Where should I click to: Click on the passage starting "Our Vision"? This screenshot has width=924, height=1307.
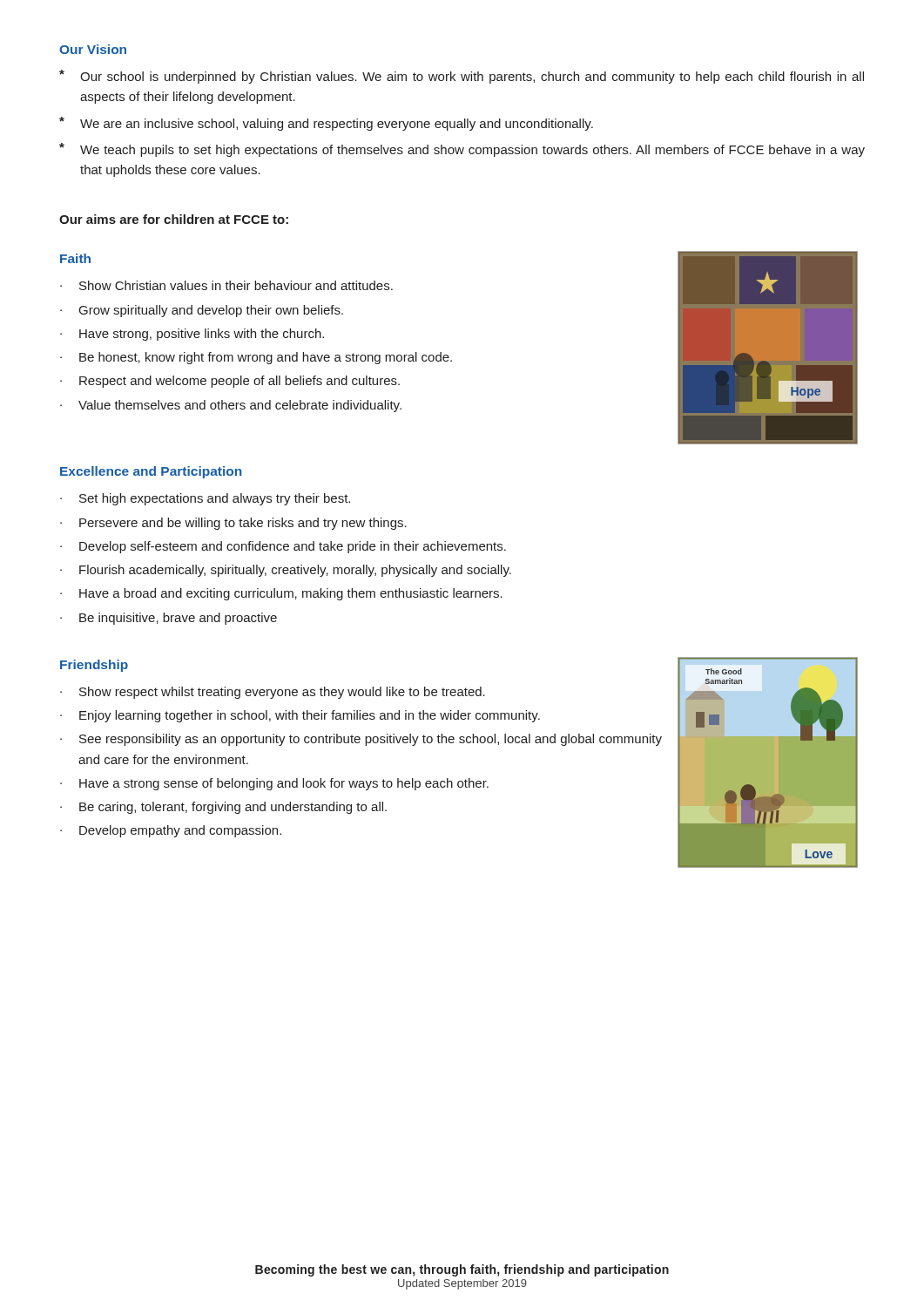pyautogui.click(x=93, y=49)
